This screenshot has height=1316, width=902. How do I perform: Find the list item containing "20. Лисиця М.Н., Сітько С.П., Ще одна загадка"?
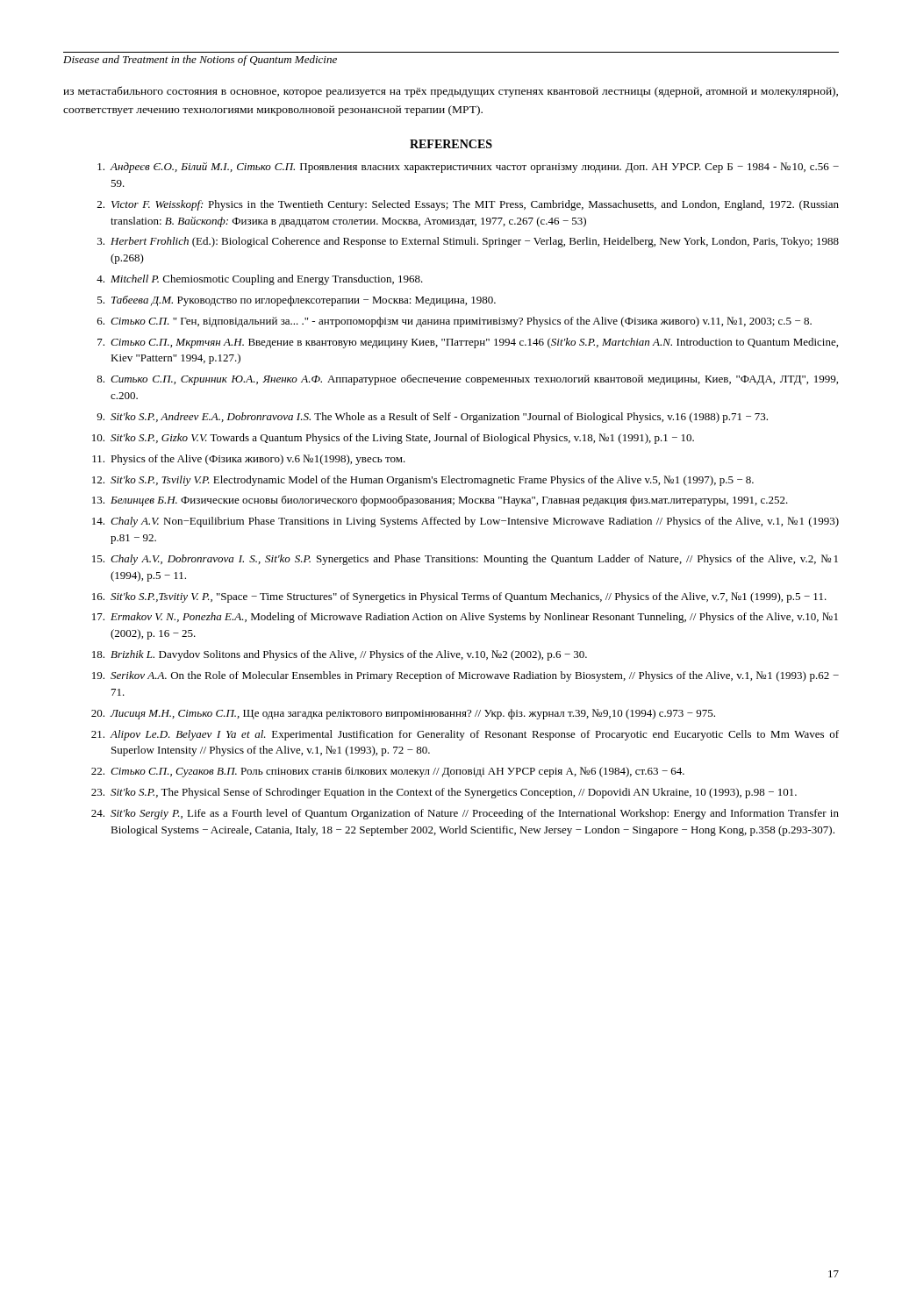[460, 713]
